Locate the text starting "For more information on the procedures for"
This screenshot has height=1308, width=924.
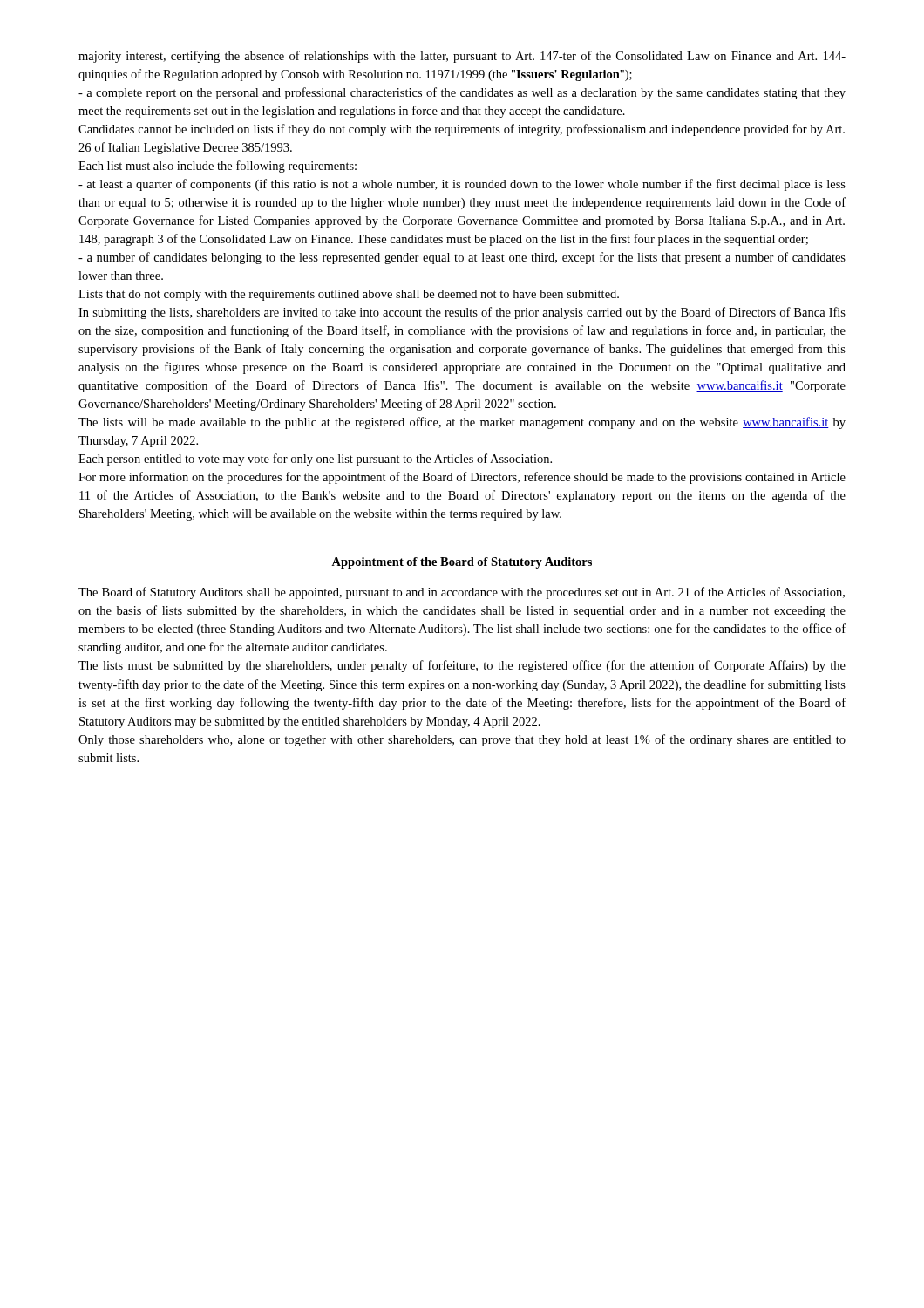click(462, 496)
